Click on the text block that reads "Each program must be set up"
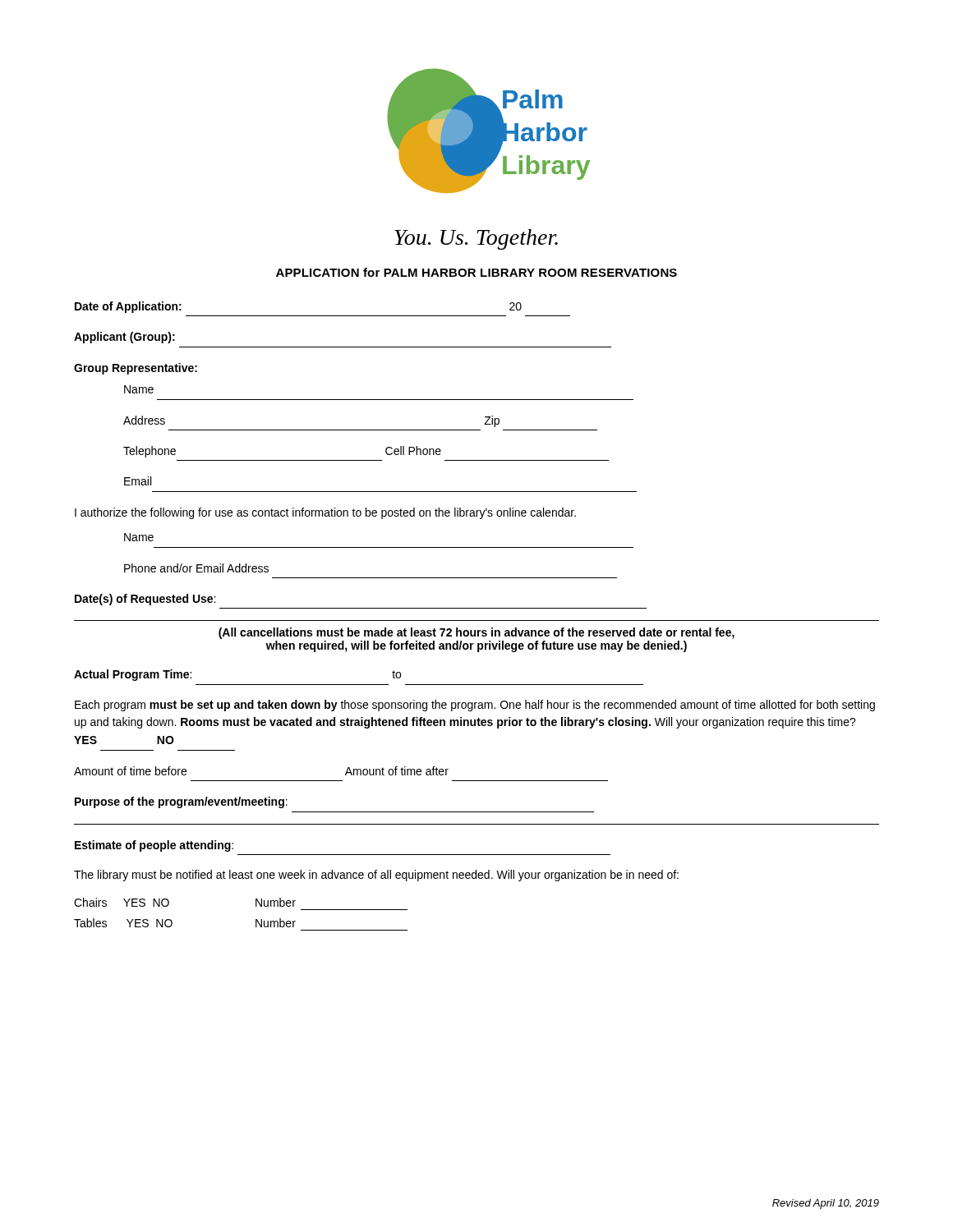 tap(475, 724)
